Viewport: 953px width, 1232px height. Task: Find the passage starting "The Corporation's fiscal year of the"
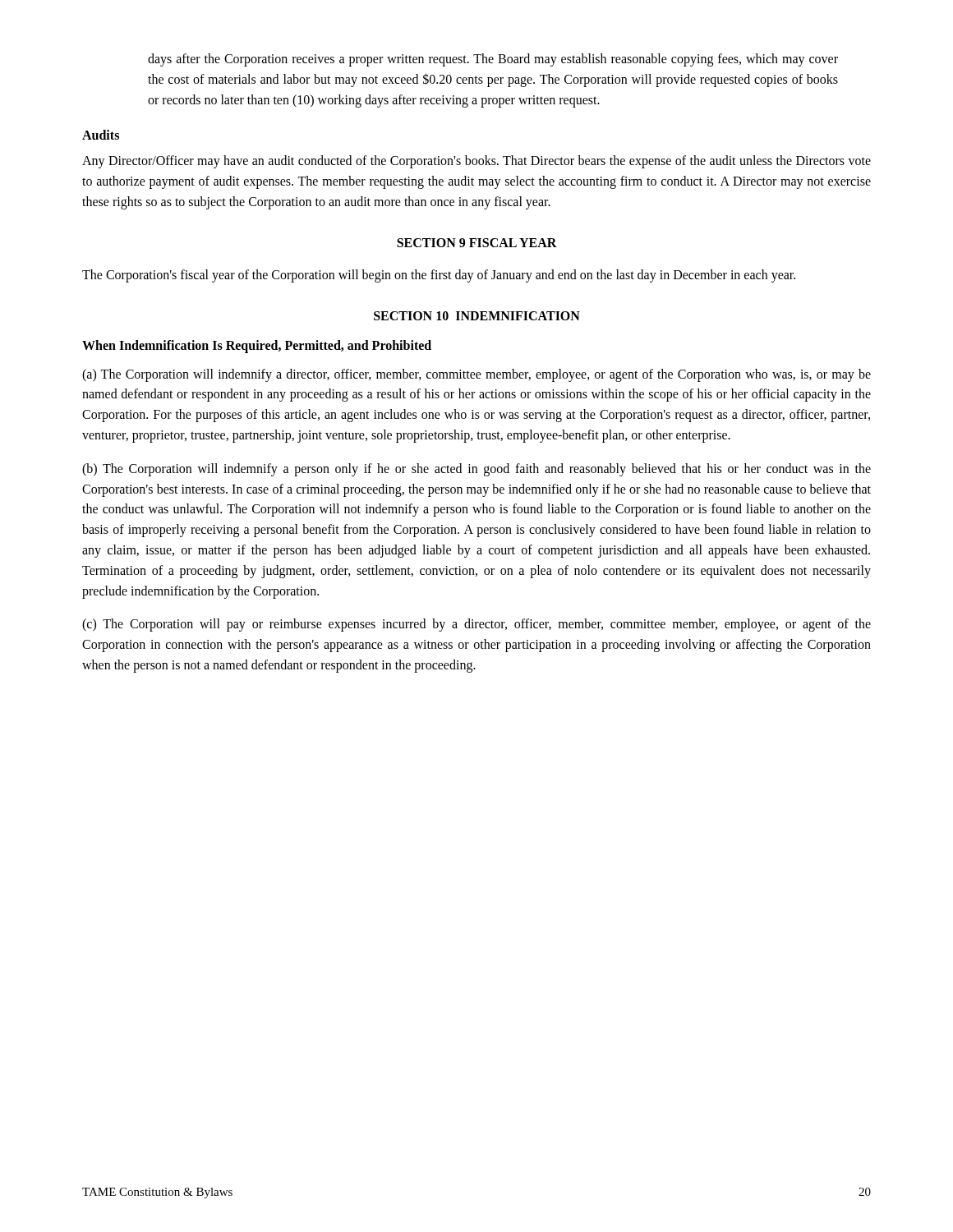click(x=439, y=275)
